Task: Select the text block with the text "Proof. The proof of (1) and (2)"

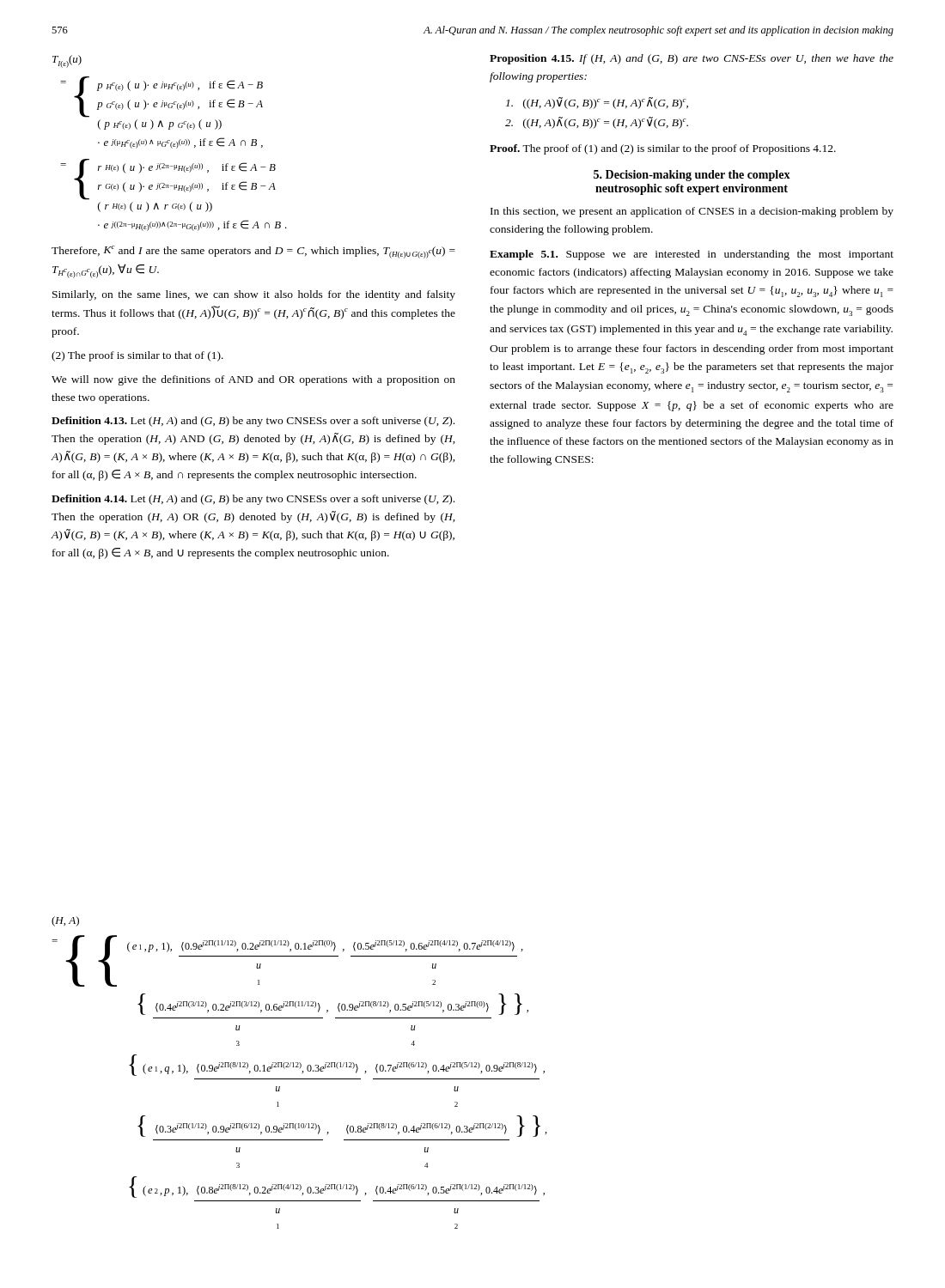Action: 663,148
